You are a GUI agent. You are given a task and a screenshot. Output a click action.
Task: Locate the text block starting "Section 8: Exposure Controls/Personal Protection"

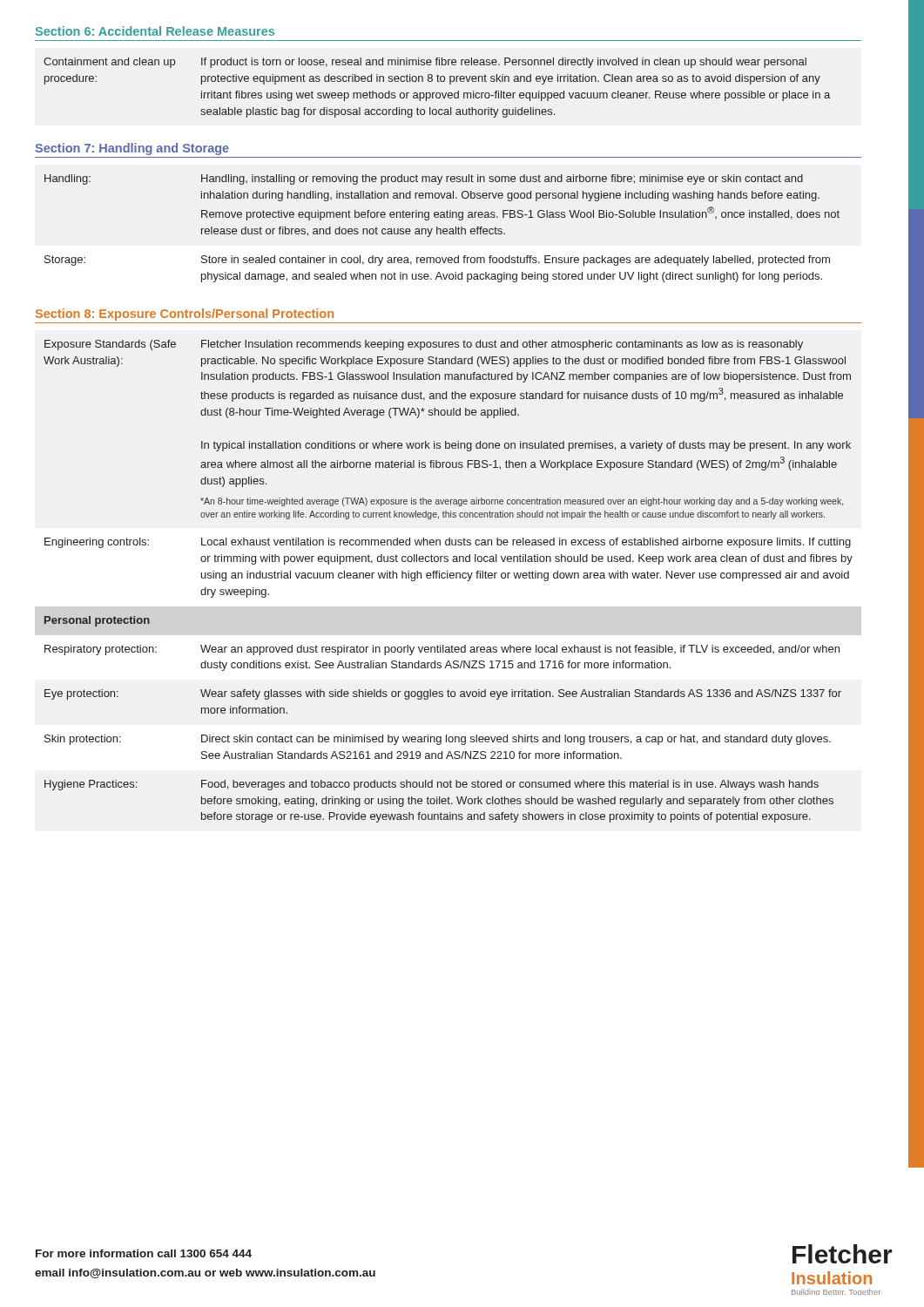(x=448, y=315)
